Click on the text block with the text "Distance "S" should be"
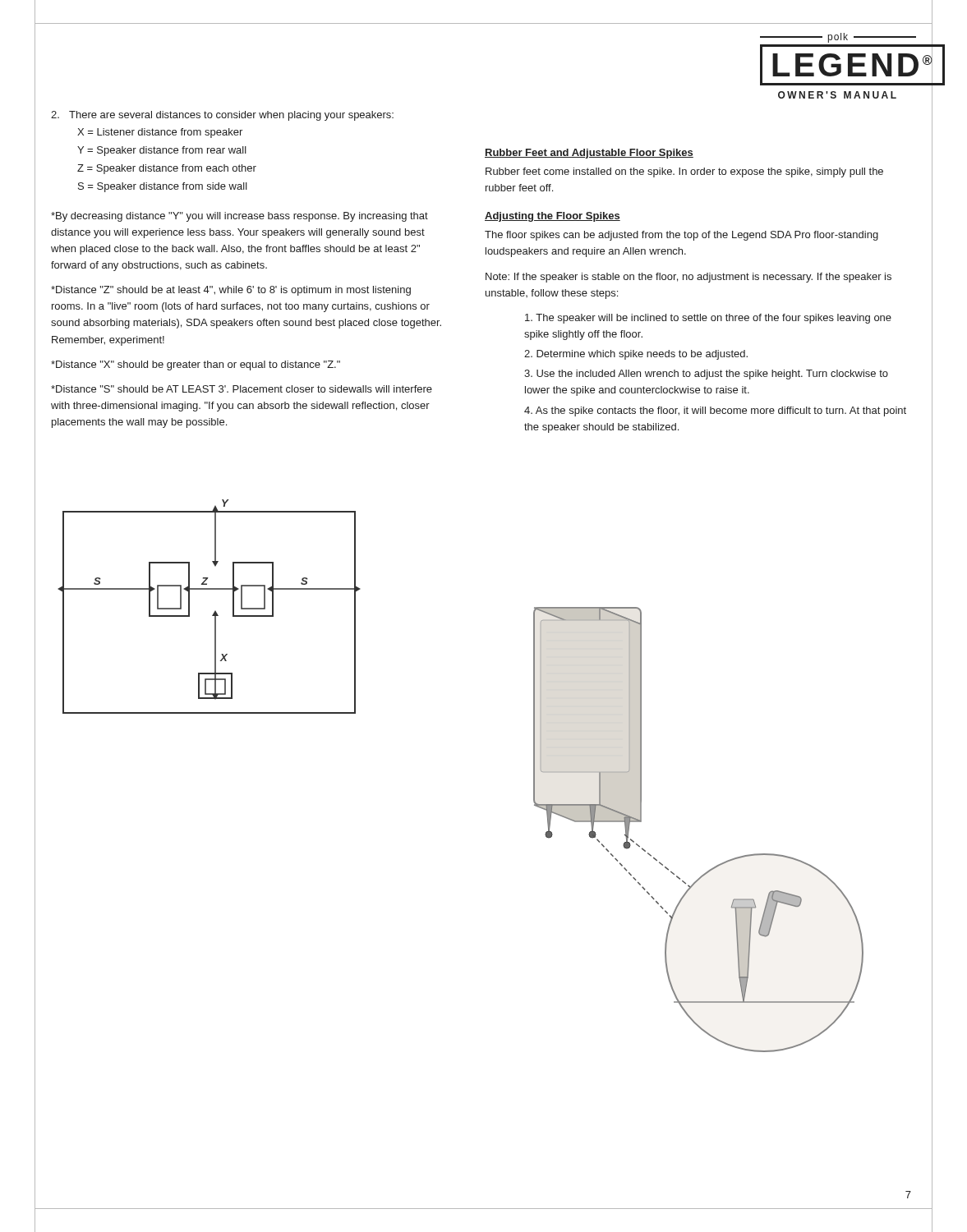This screenshot has width=967, height=1232. tap(242, 405)
